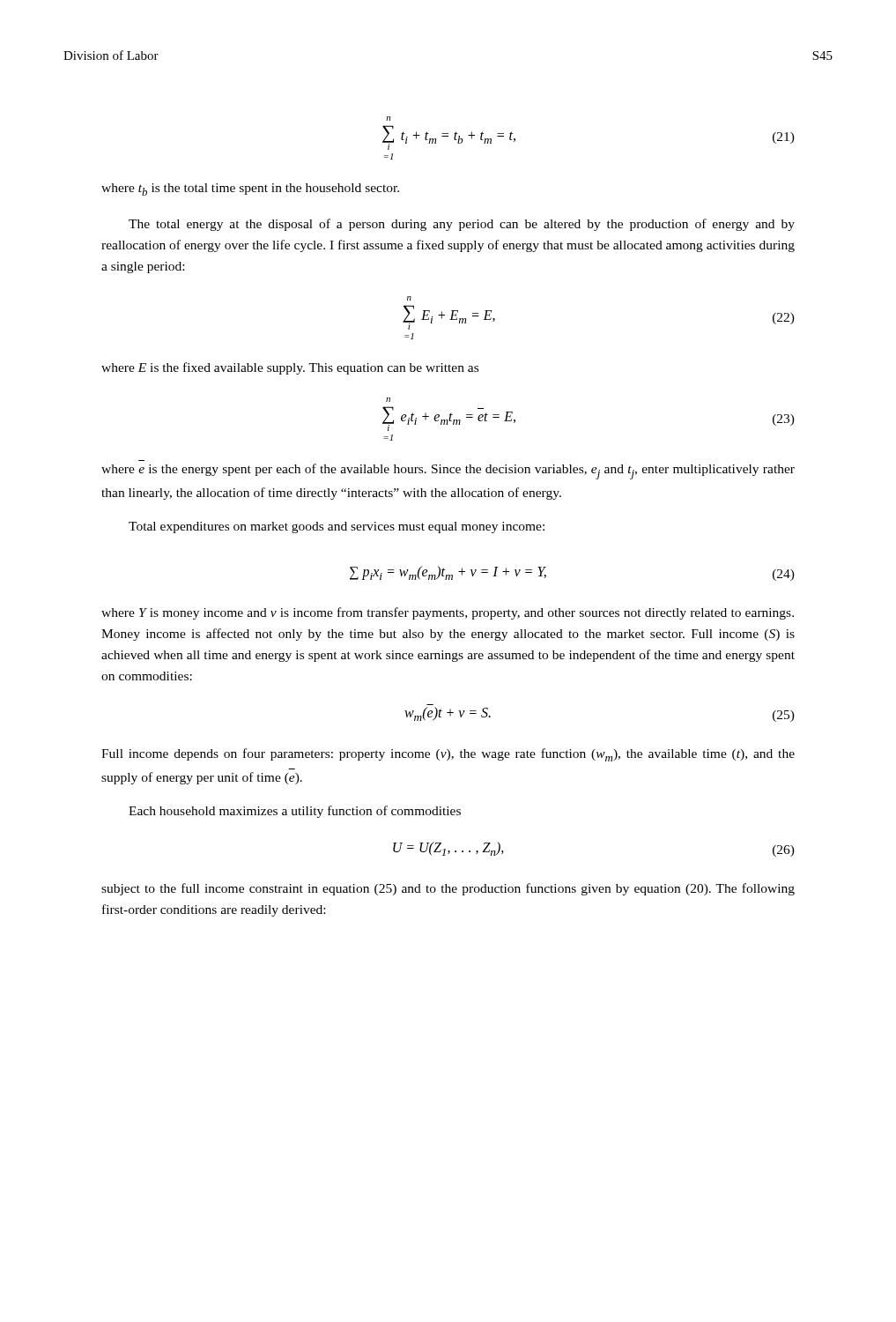Find the text block with the text "Each household maximizes"
This screenshot has width=896, height=1322.
[x=295, y=811]
